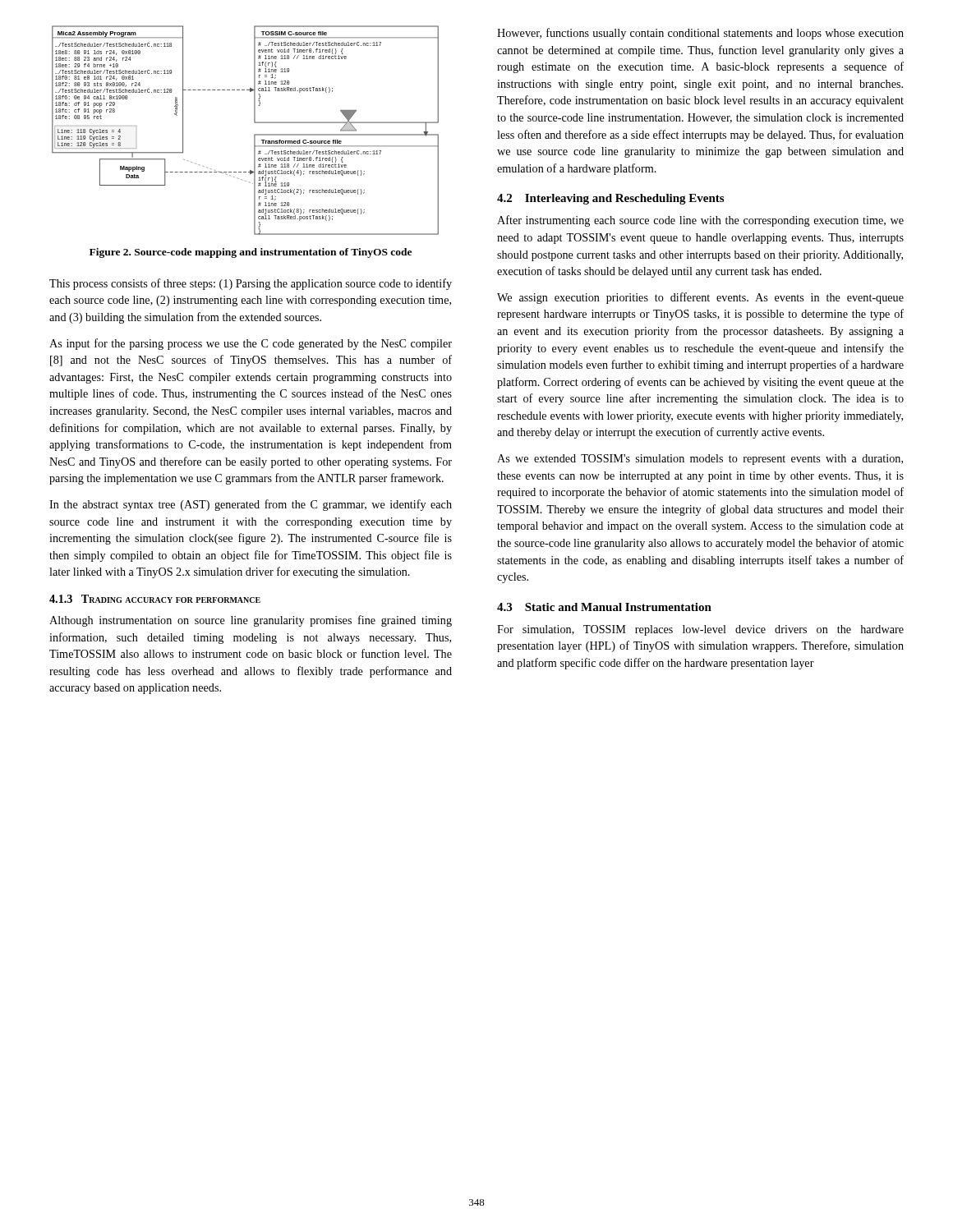953x1232 pixels.
Task: Click on the region starting "As we extended TOSSIM's simulation models to represent"
Action: click(x=700, y=518)
